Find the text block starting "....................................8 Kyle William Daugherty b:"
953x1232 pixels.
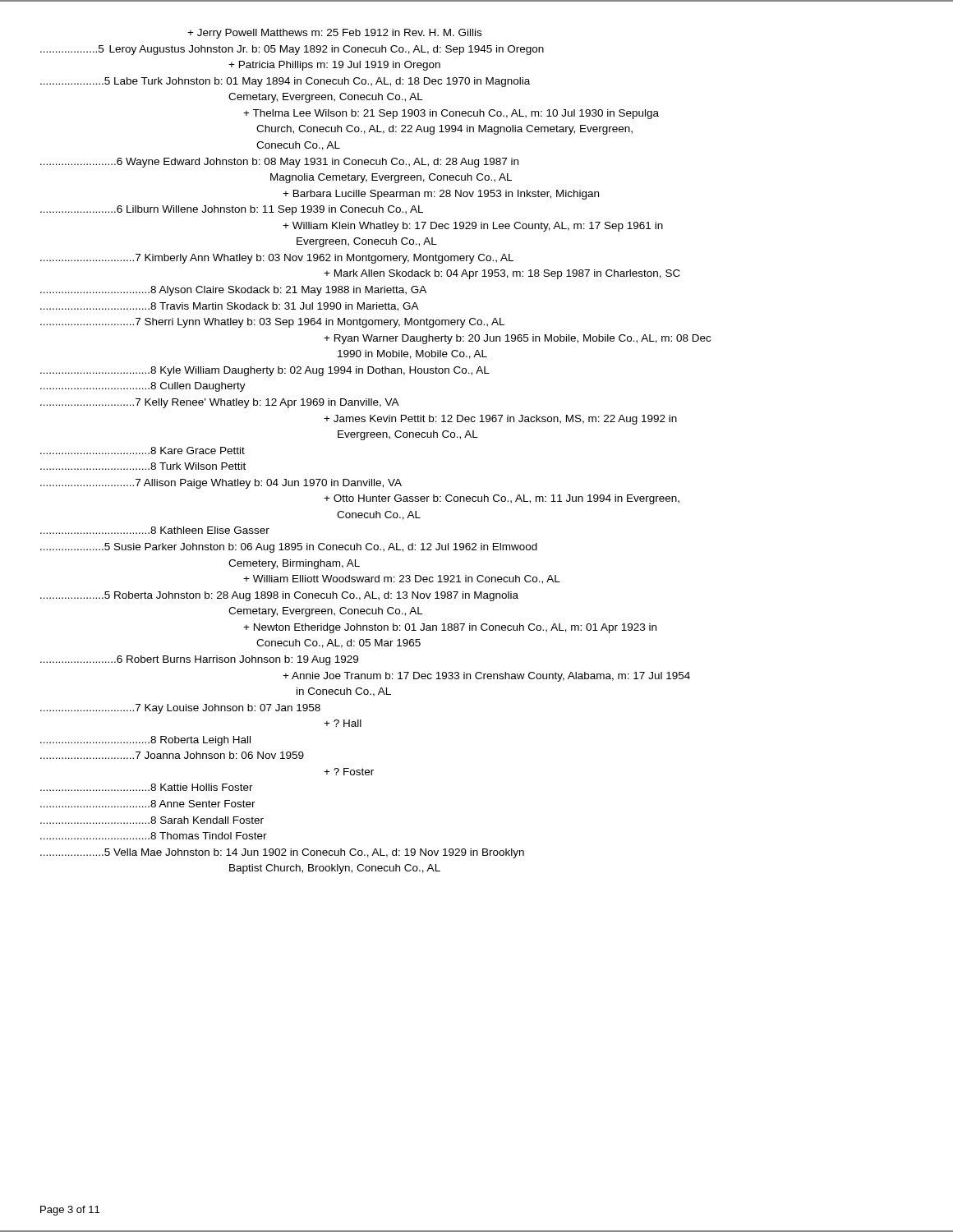click(264, 370)
